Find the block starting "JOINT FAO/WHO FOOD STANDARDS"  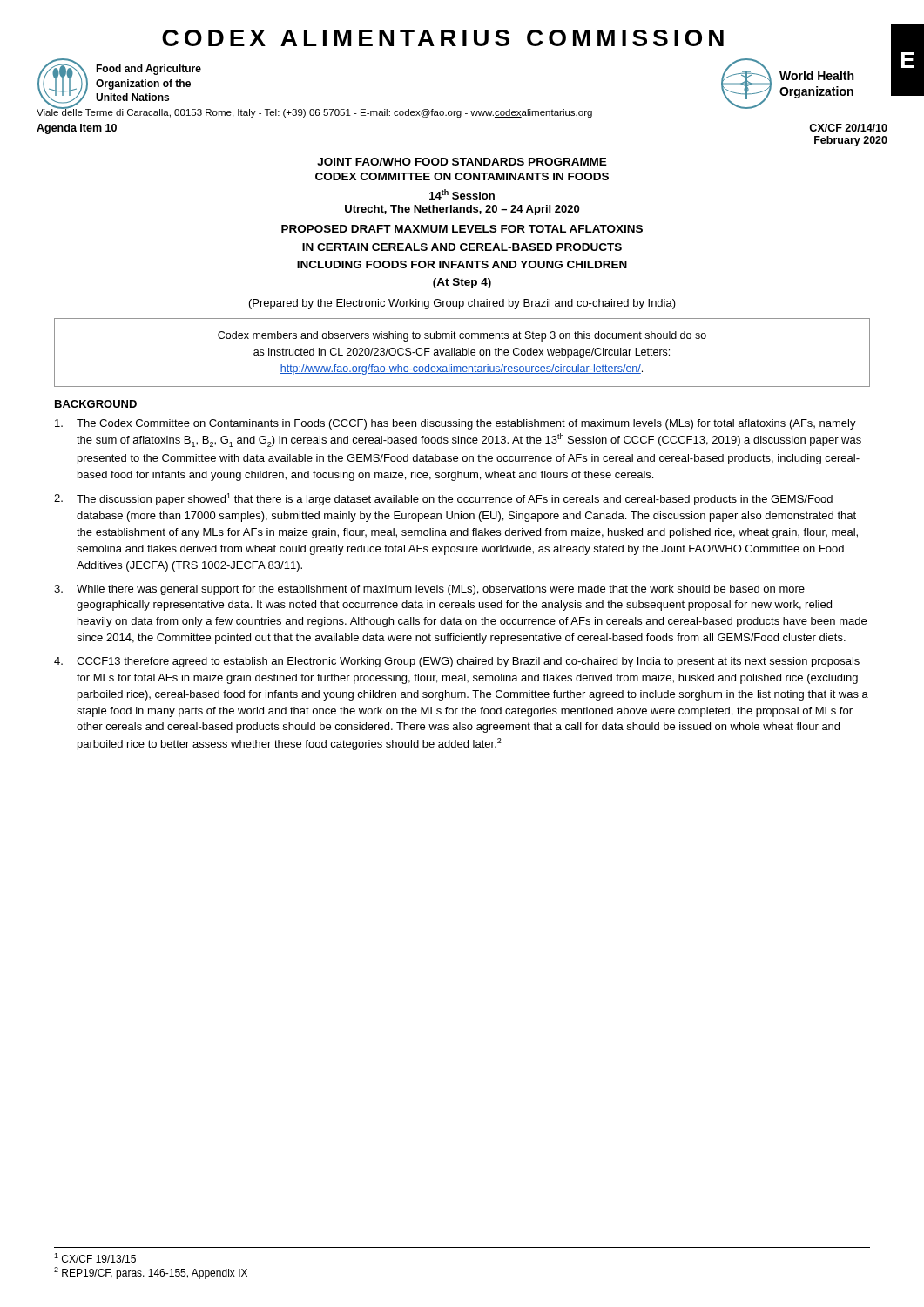coord(462,223)
